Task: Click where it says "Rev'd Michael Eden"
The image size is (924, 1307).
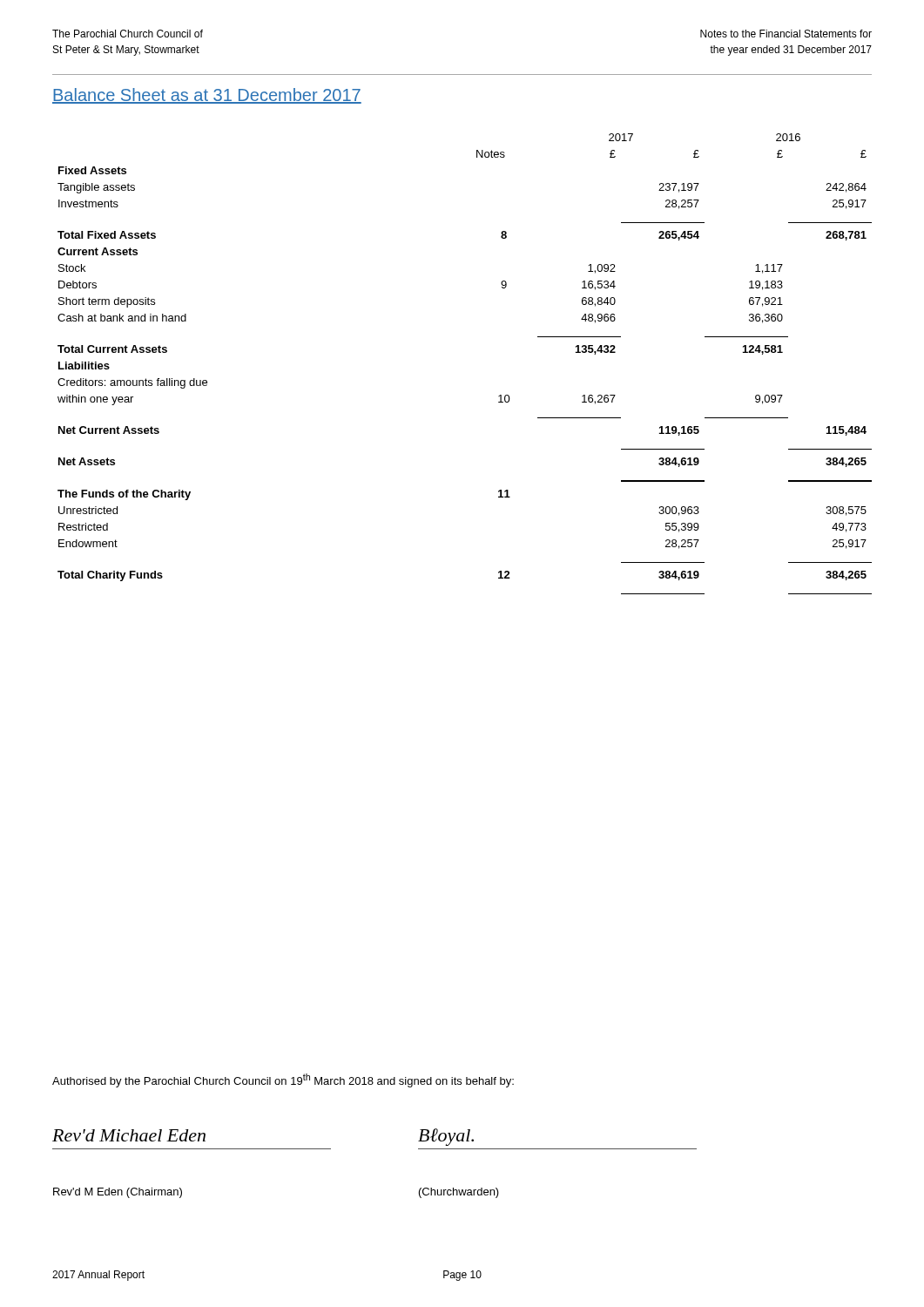Action: [x=129, y=1135]
